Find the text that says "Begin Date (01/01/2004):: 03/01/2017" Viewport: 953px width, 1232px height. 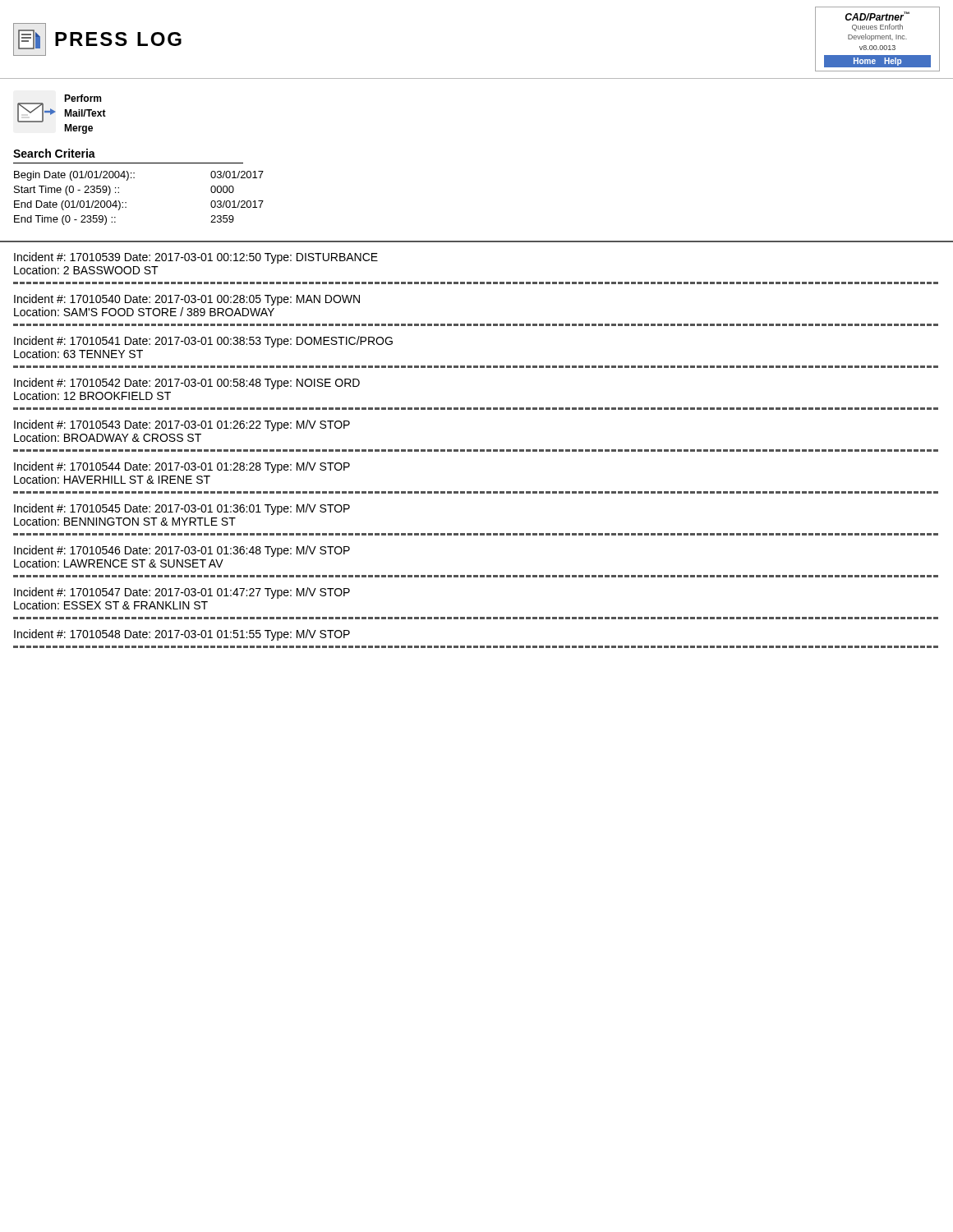138,175
